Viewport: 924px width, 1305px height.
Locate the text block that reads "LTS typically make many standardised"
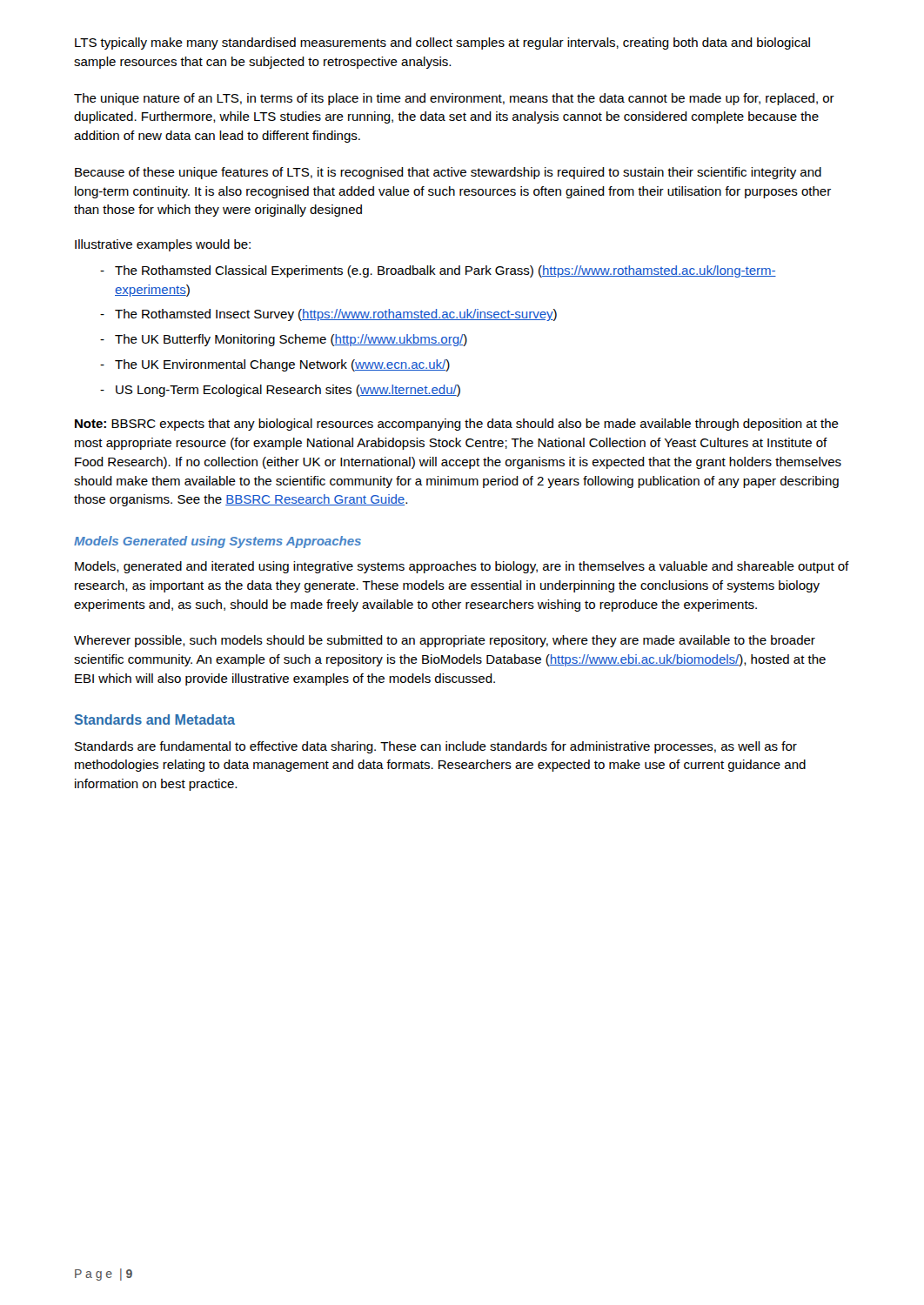(442, 52)
